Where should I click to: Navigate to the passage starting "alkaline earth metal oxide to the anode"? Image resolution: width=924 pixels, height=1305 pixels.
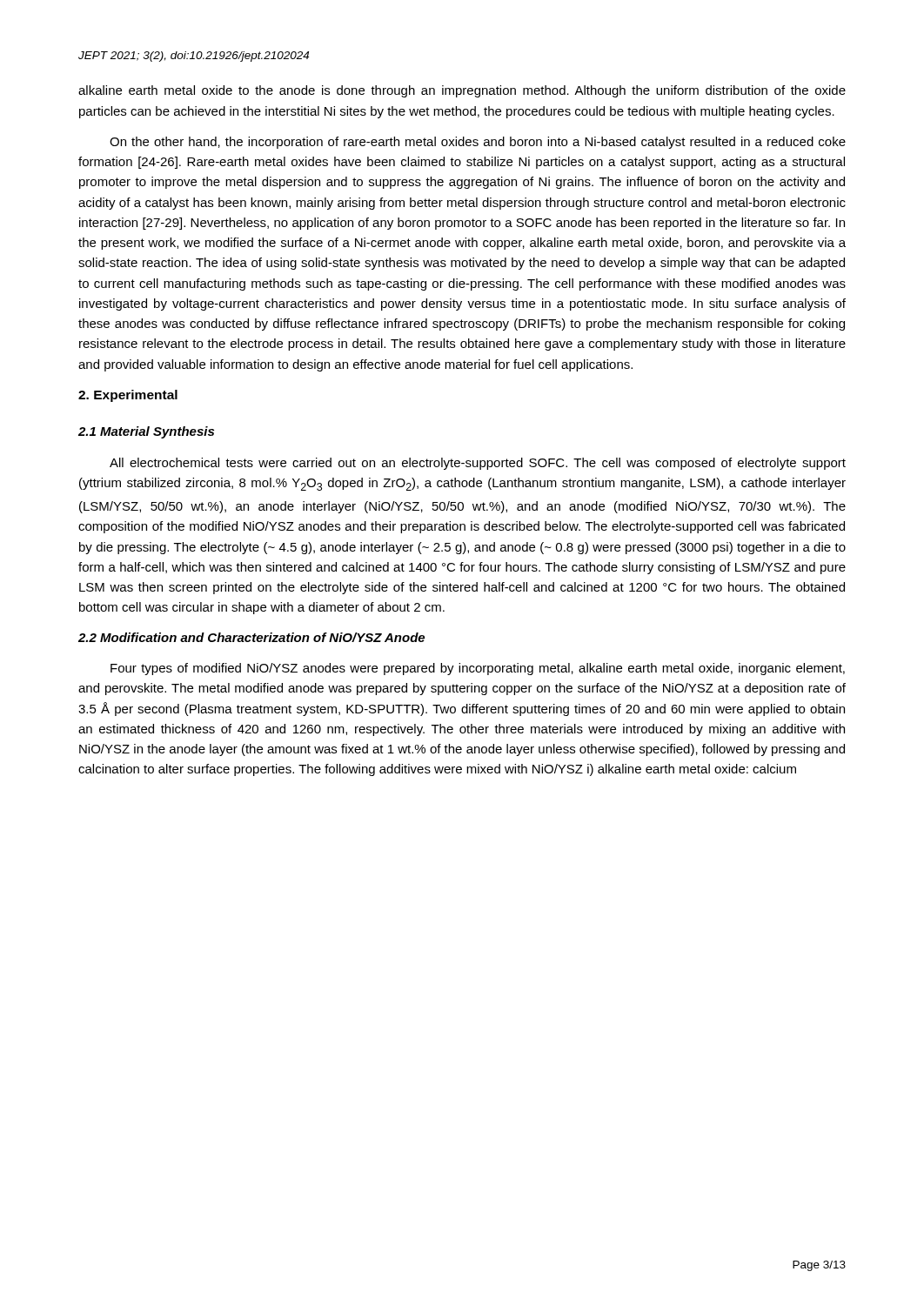[x=462, y=100]
